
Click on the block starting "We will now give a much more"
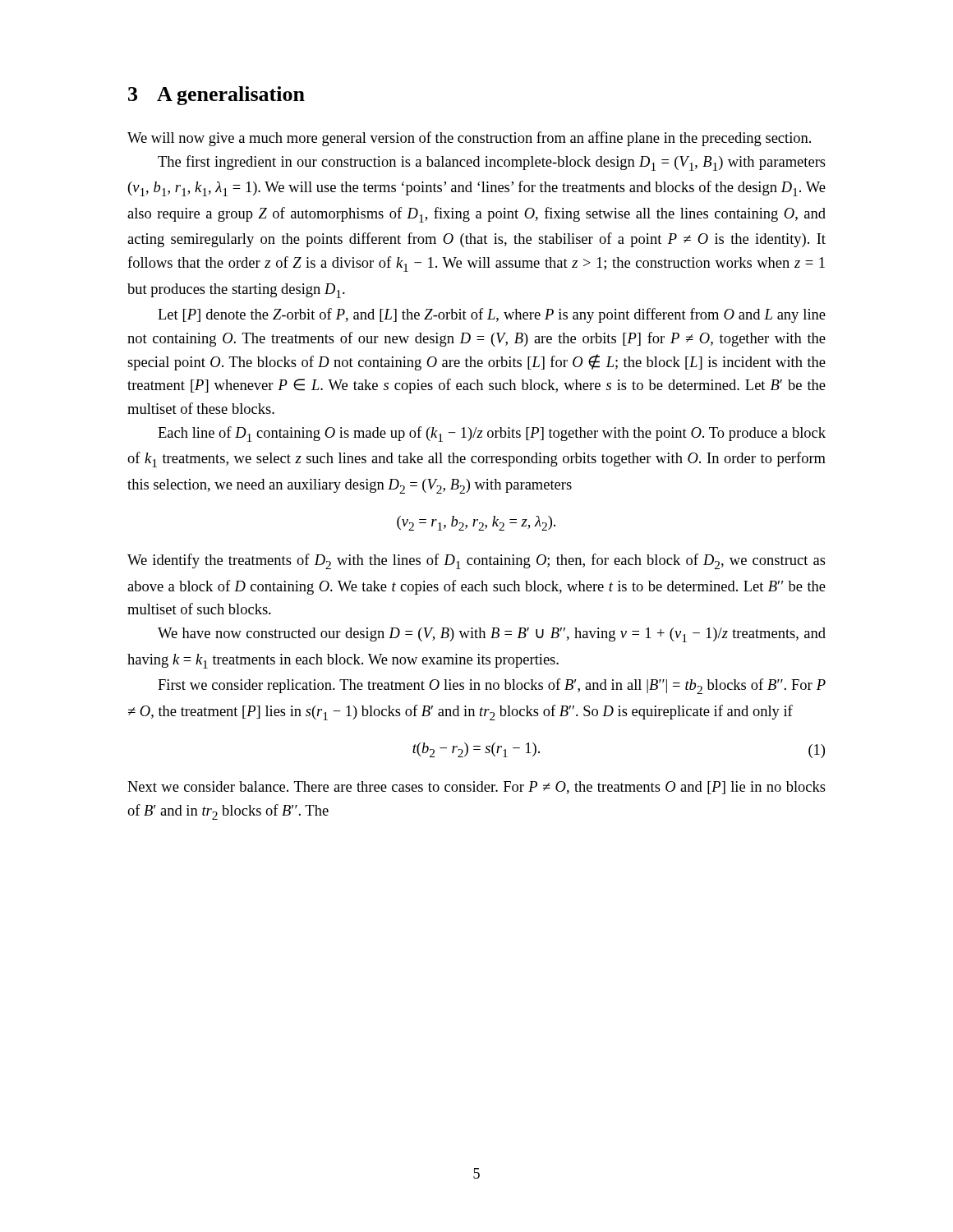[x=476, y=313]
